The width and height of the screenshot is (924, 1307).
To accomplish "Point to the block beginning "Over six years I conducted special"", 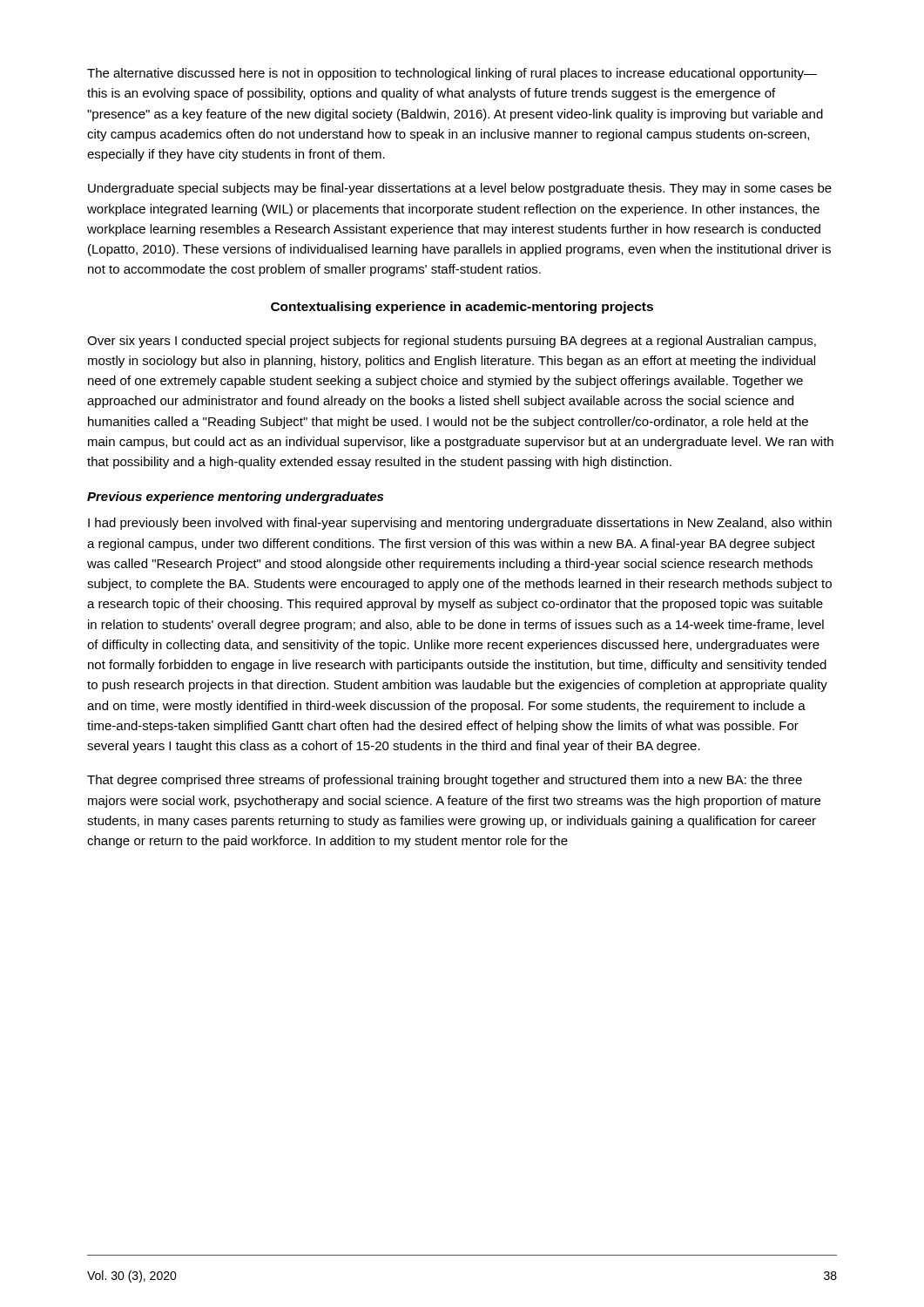I will (x=461, y=401).
